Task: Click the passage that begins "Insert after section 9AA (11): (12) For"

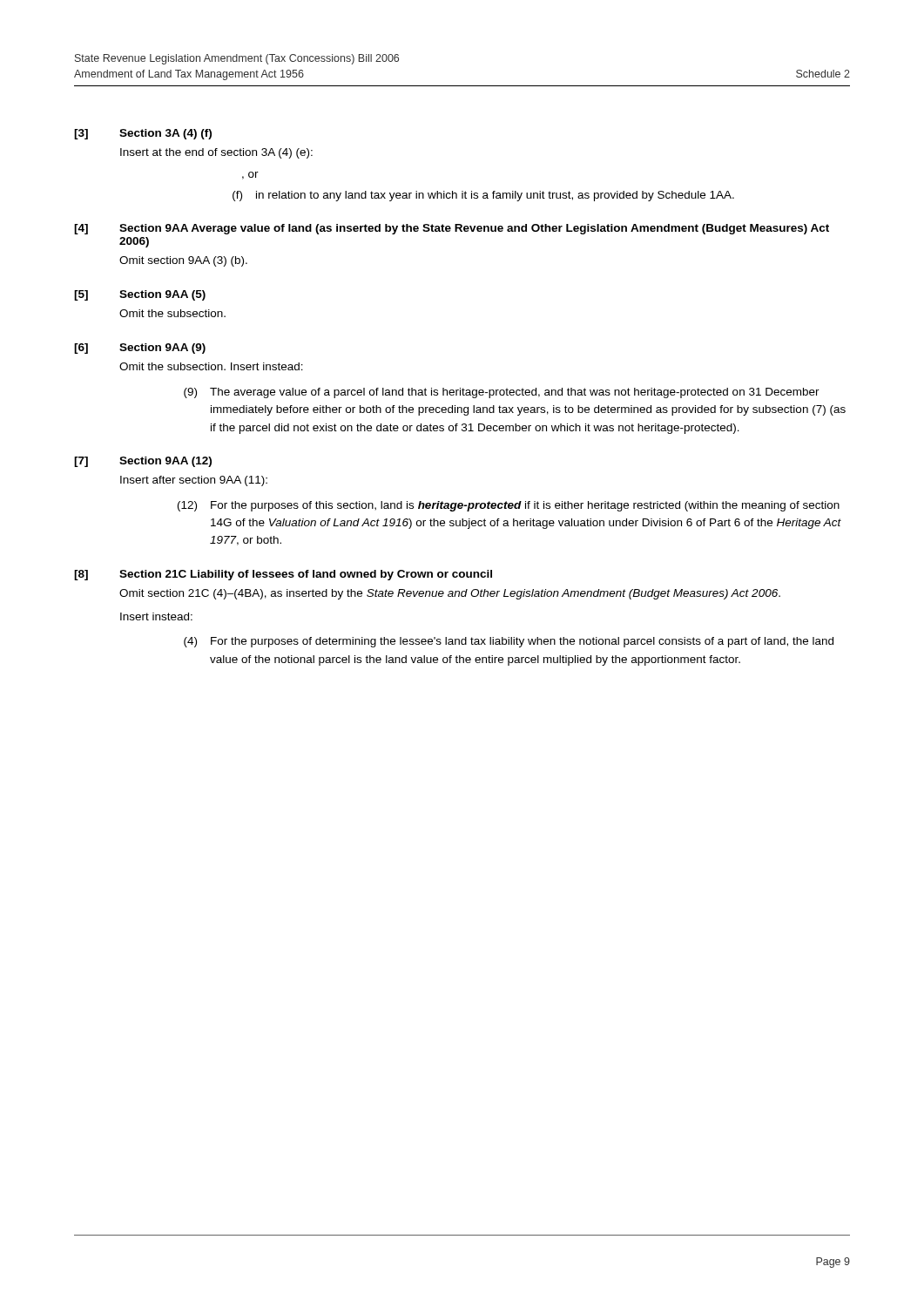Action: pos(485,510)
